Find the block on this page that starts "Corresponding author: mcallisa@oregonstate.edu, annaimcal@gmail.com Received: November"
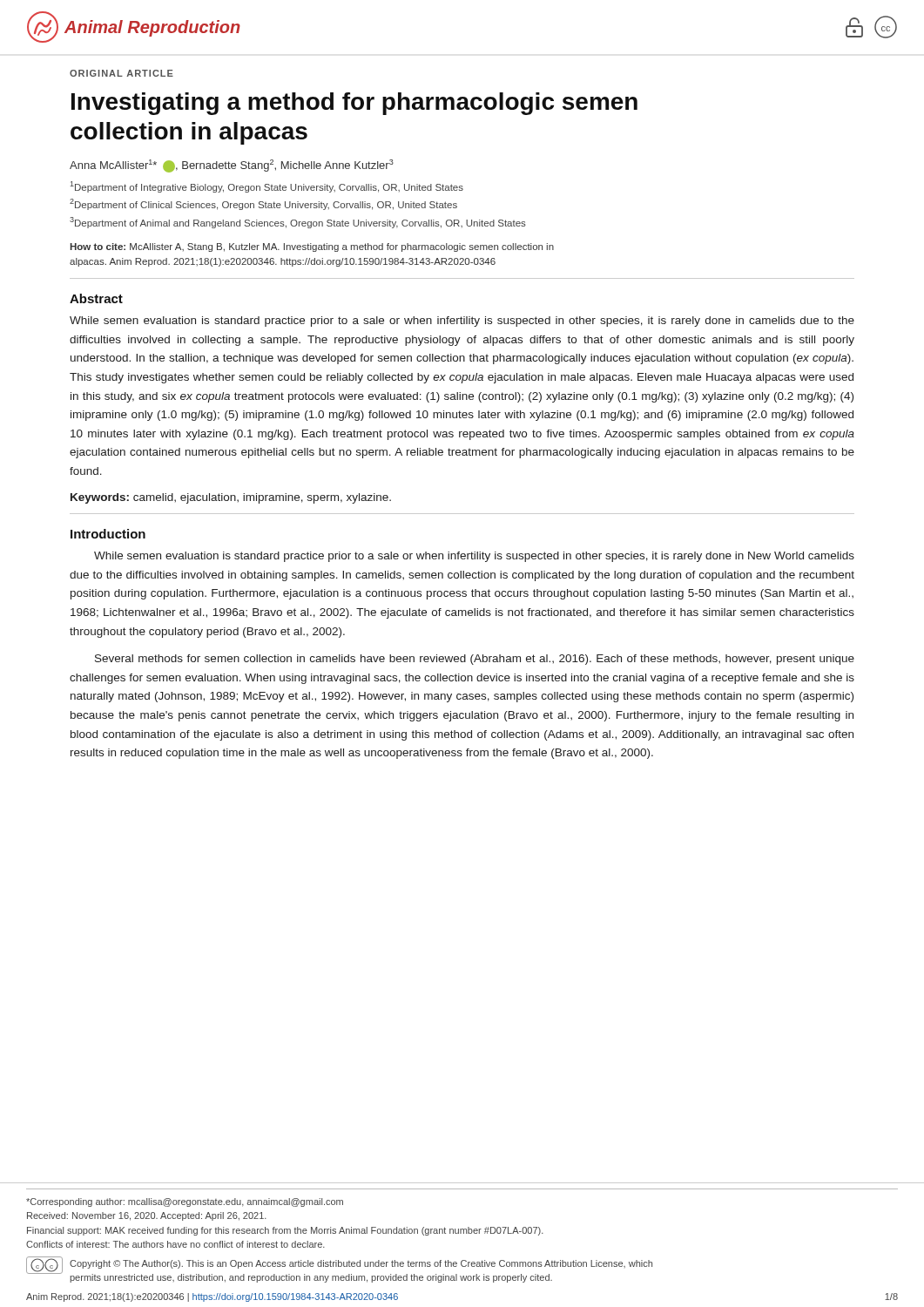The image size is (924, 1307). click(x=285, y=1223)
